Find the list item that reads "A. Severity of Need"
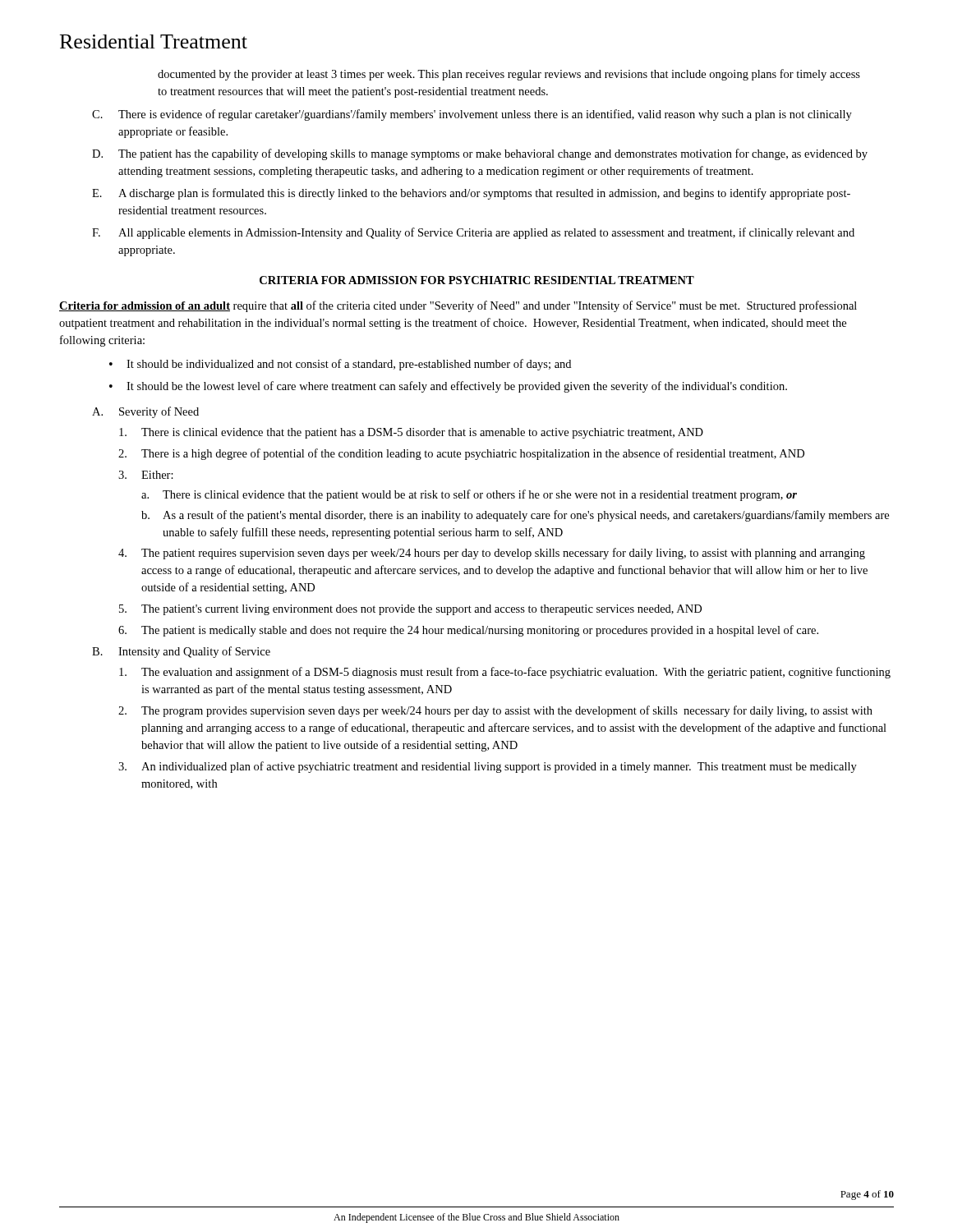Screen dimensions: 1232x953 145,412
